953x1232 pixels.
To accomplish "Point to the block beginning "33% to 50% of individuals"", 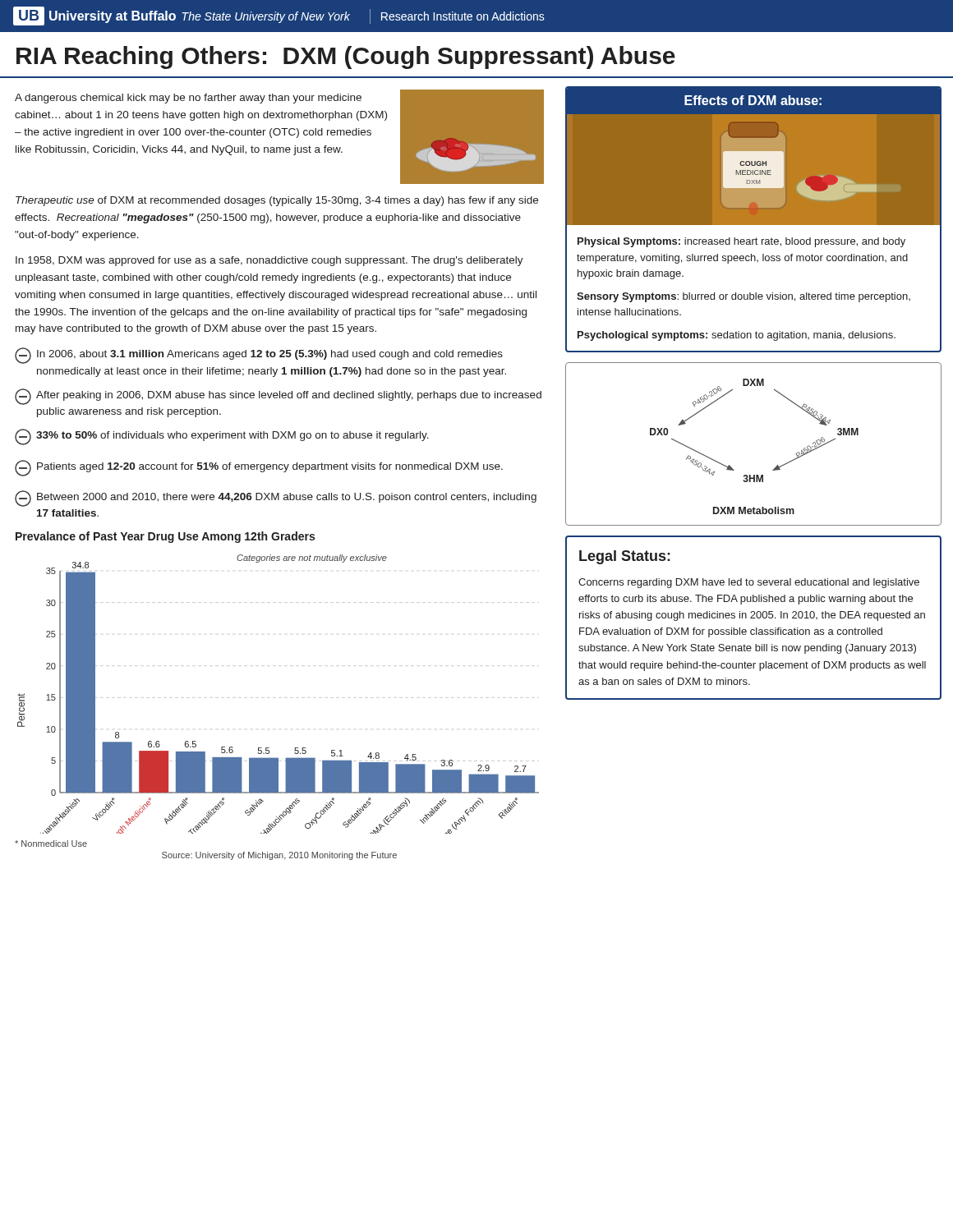I will click(x=279, y=439).
